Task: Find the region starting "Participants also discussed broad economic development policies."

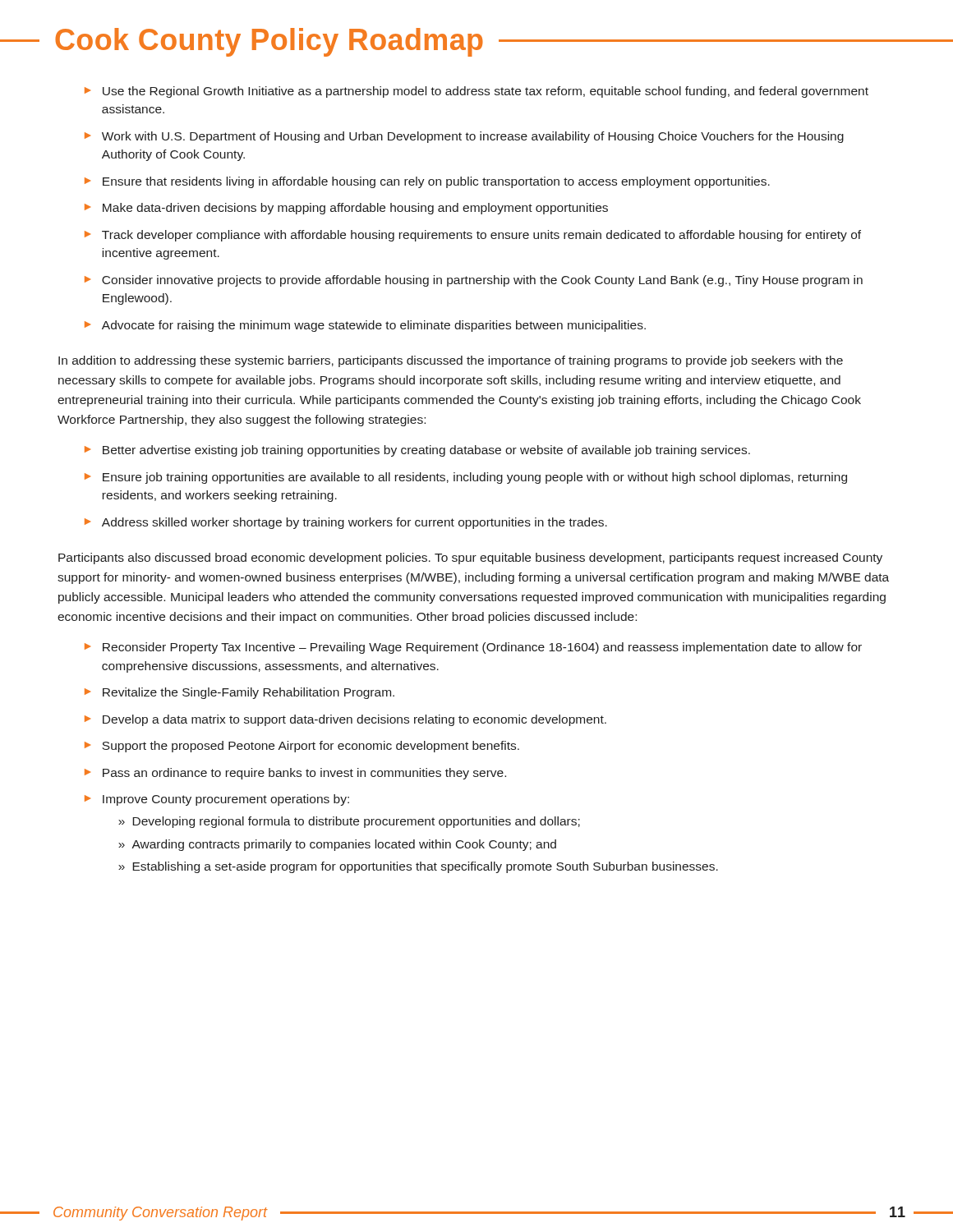Action: [473, 587]
